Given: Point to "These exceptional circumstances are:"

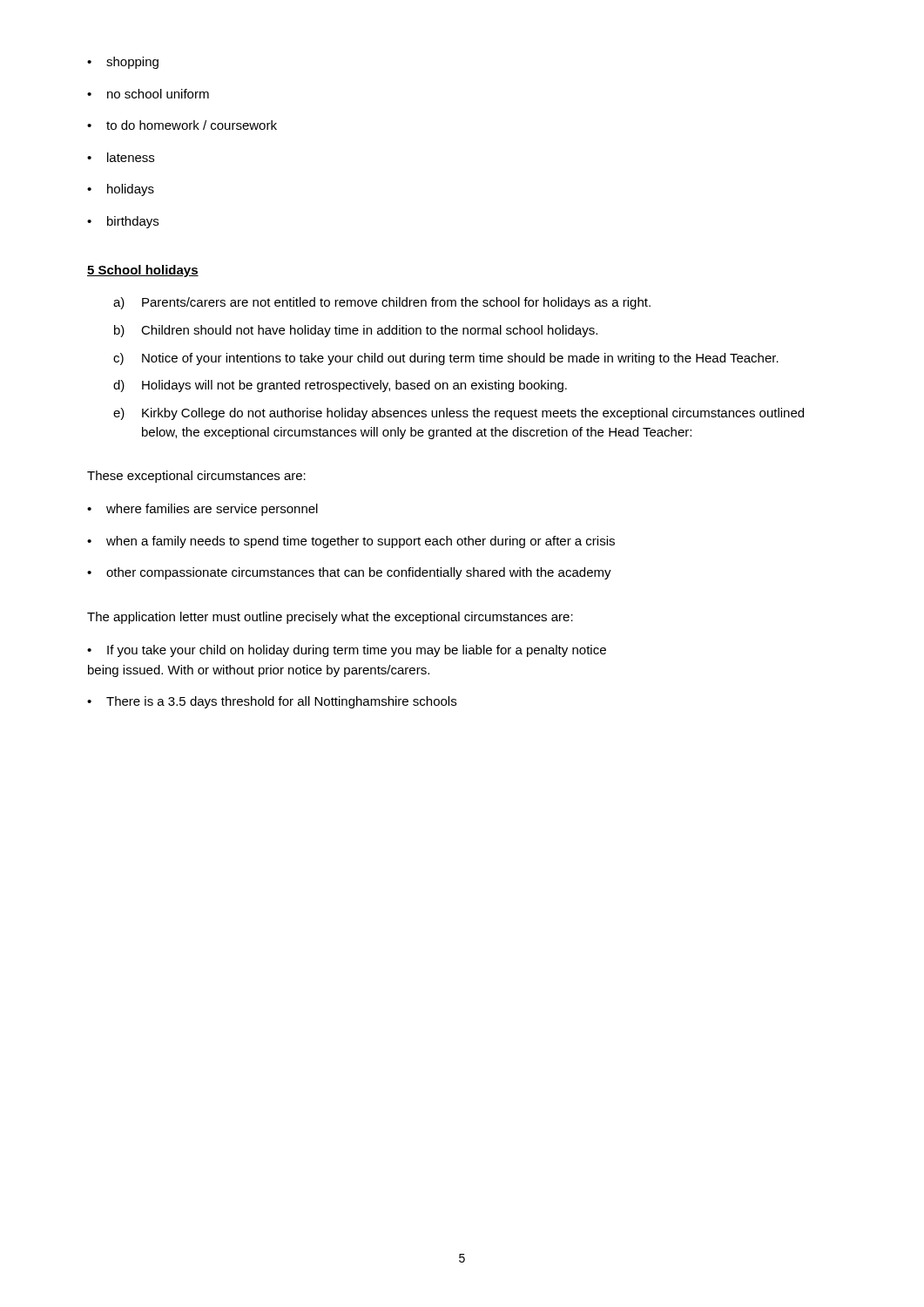Looking at the screenshot, I should coord(197,475).
